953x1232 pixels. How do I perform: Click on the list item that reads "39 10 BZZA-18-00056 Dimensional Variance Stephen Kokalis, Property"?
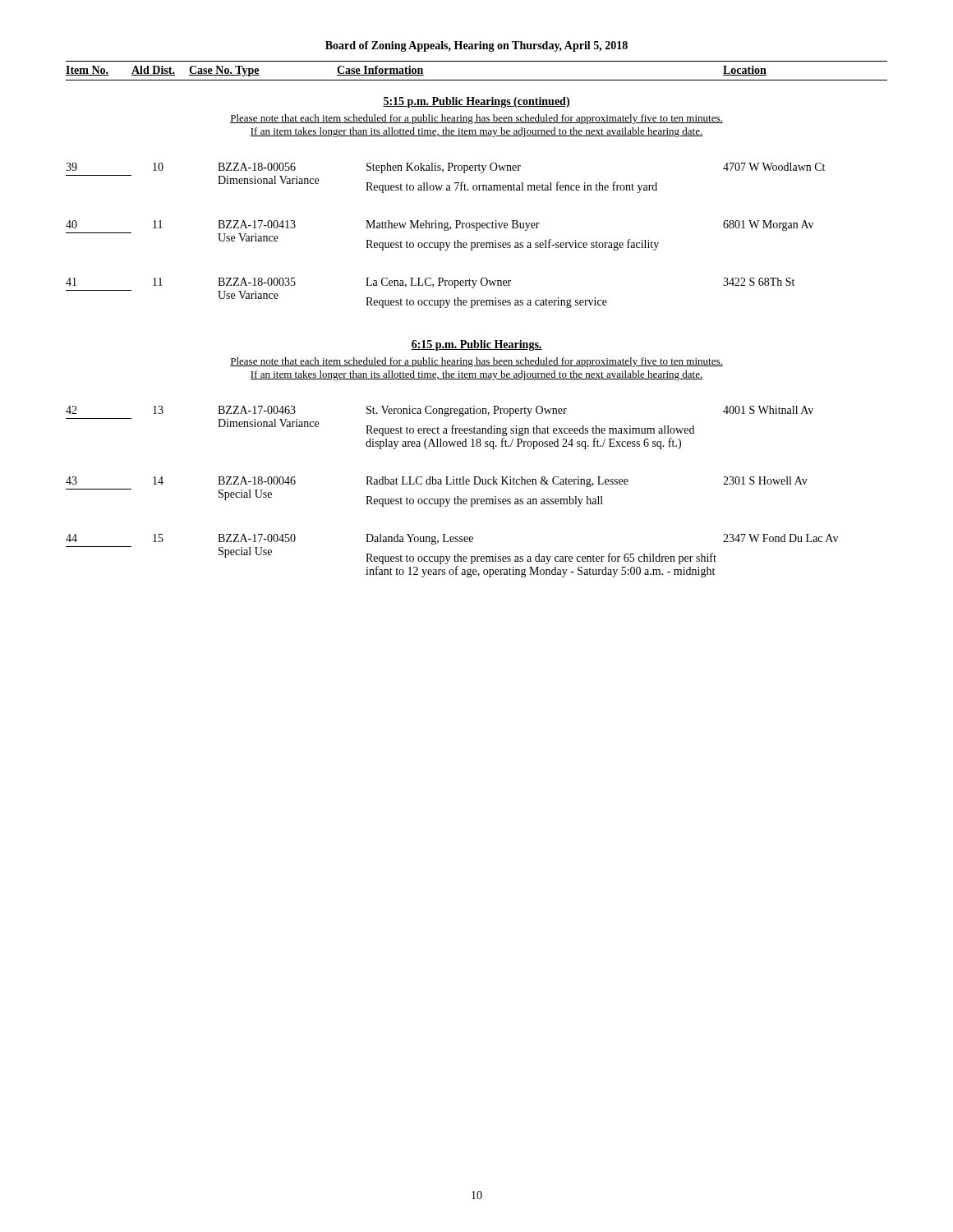click(476, 177)
